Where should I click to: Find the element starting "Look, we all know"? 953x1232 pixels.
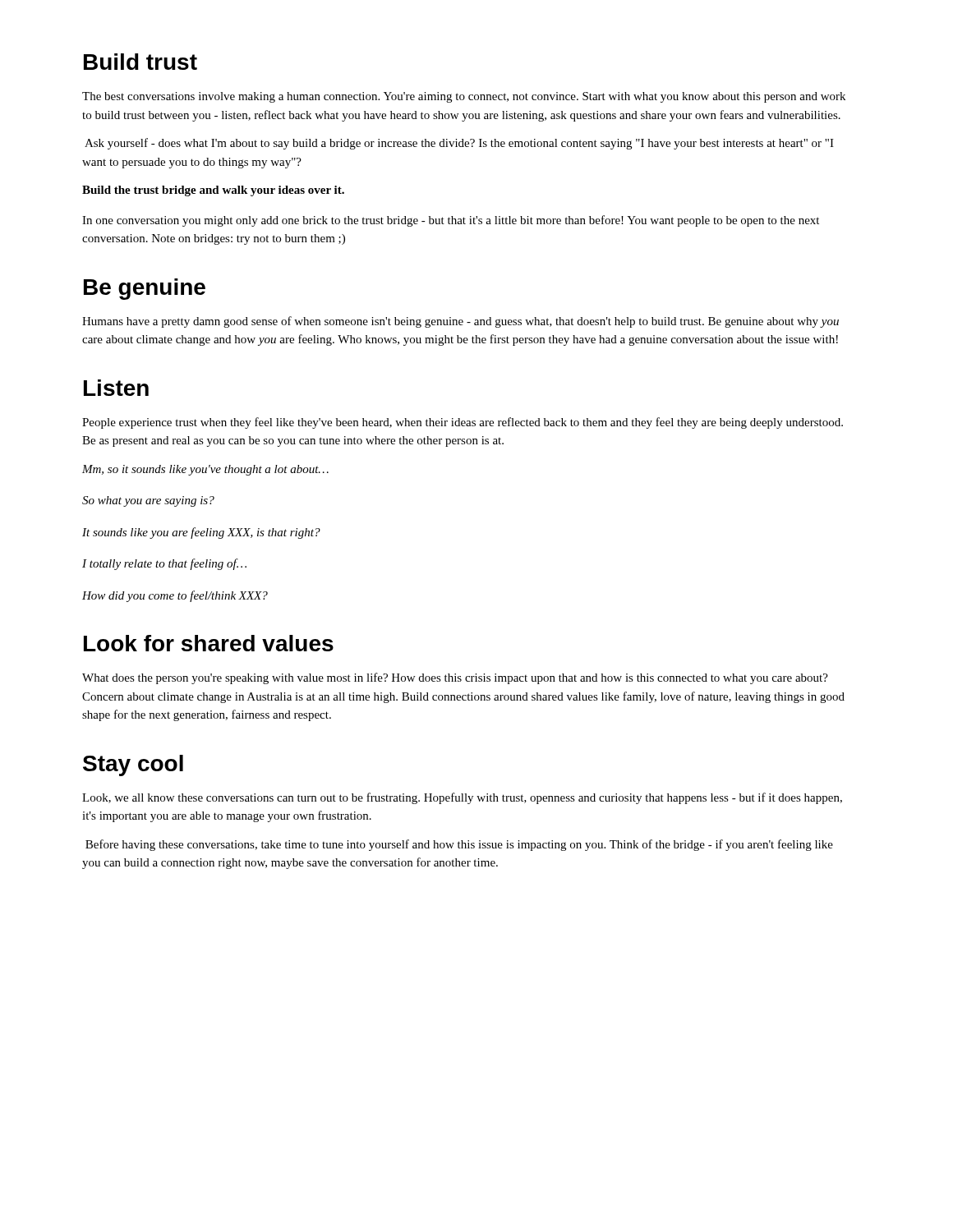(468, 807)
